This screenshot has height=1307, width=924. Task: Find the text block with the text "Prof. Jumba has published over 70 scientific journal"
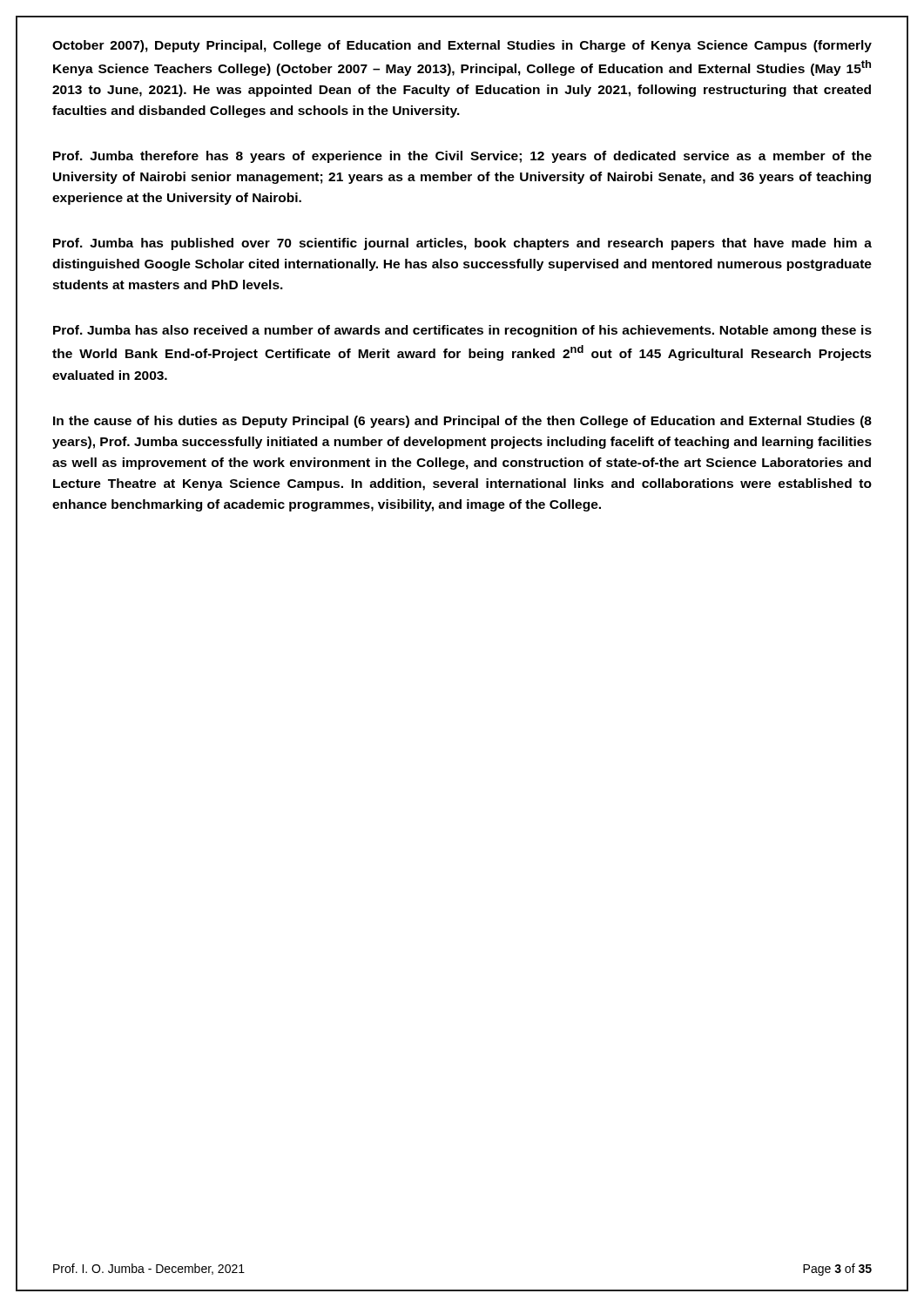462,264
